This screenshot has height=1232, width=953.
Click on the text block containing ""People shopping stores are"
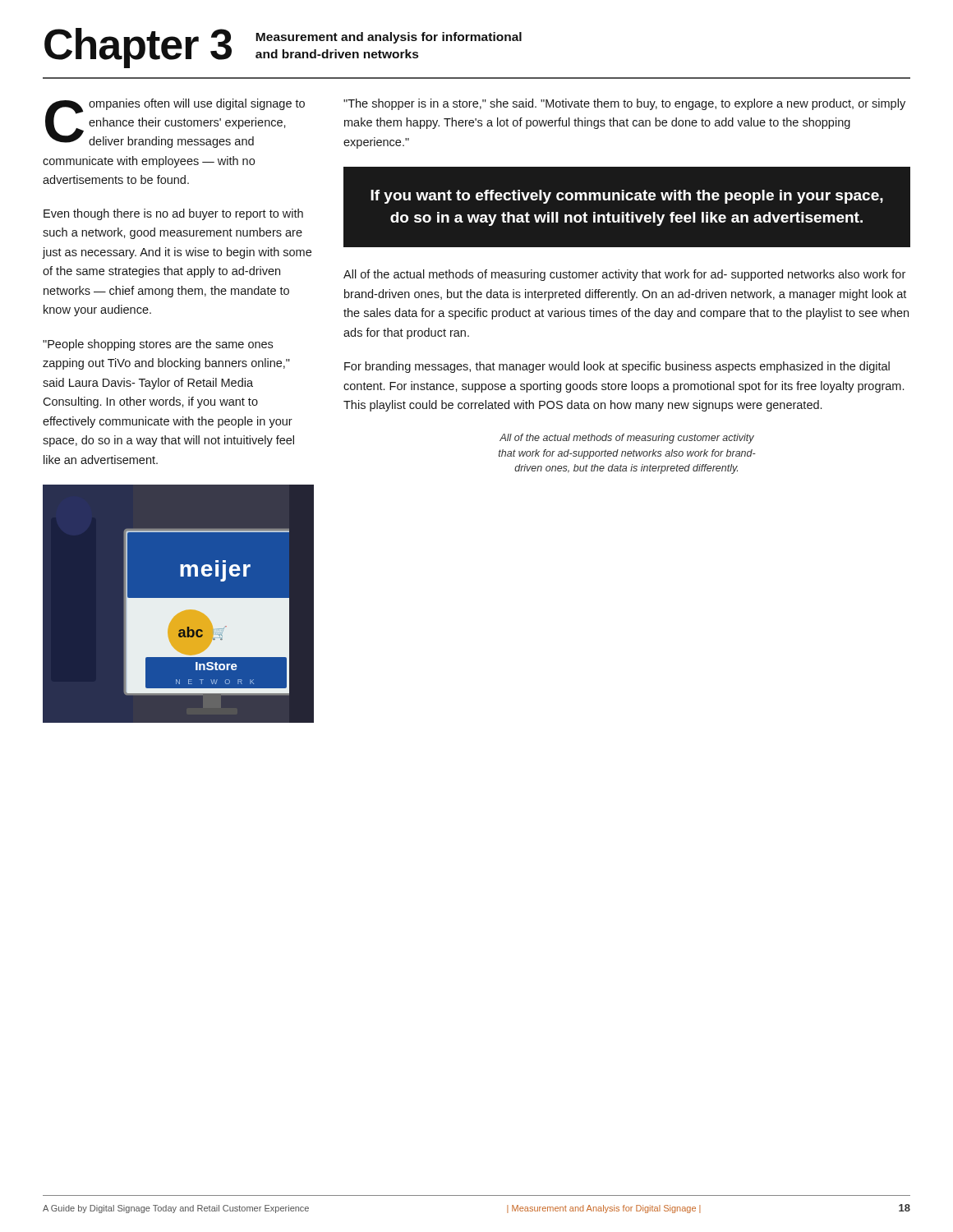pyautogui.click(x=169, y=402)
